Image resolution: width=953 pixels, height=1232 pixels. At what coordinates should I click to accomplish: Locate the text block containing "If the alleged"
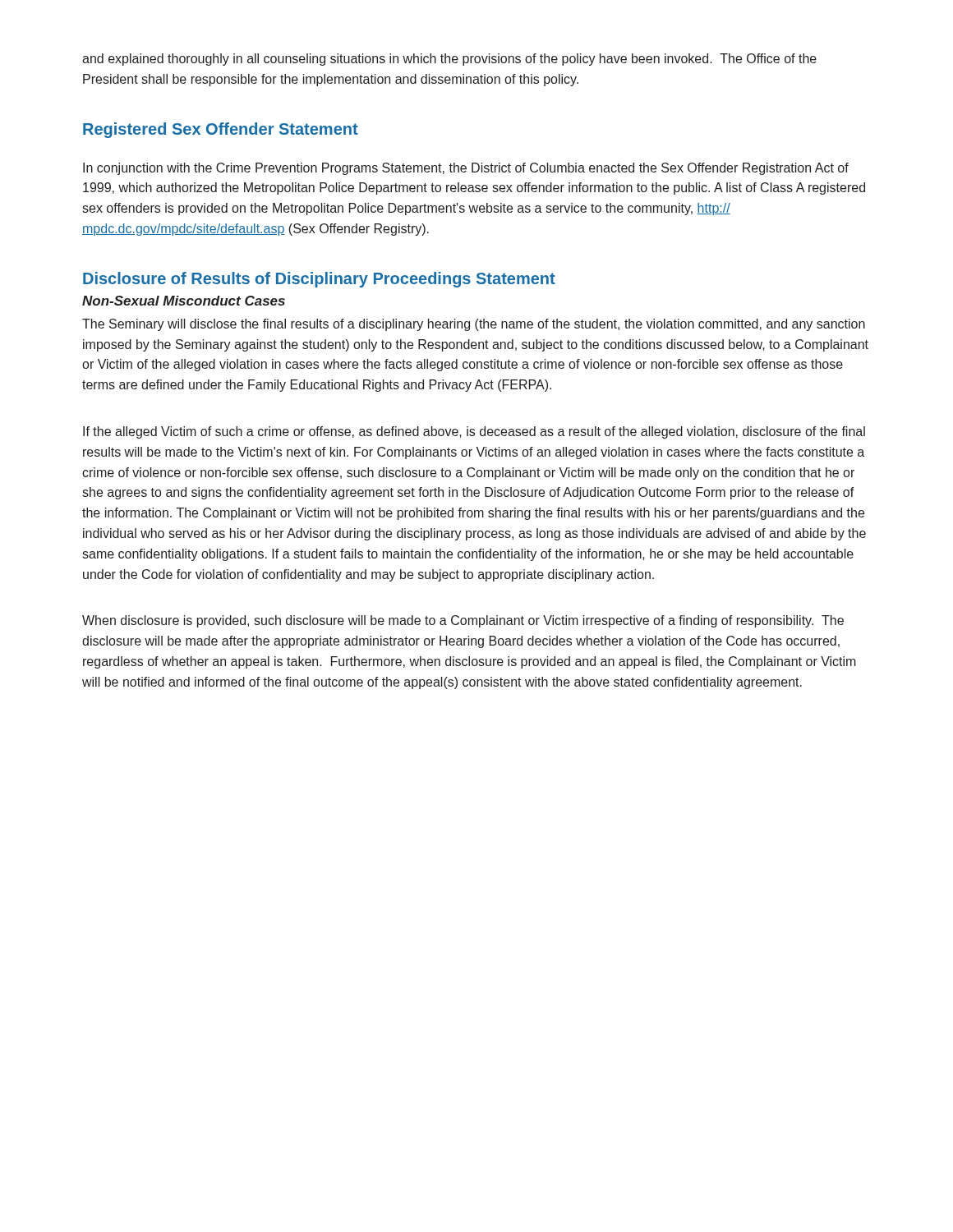[x=474, y=503]
